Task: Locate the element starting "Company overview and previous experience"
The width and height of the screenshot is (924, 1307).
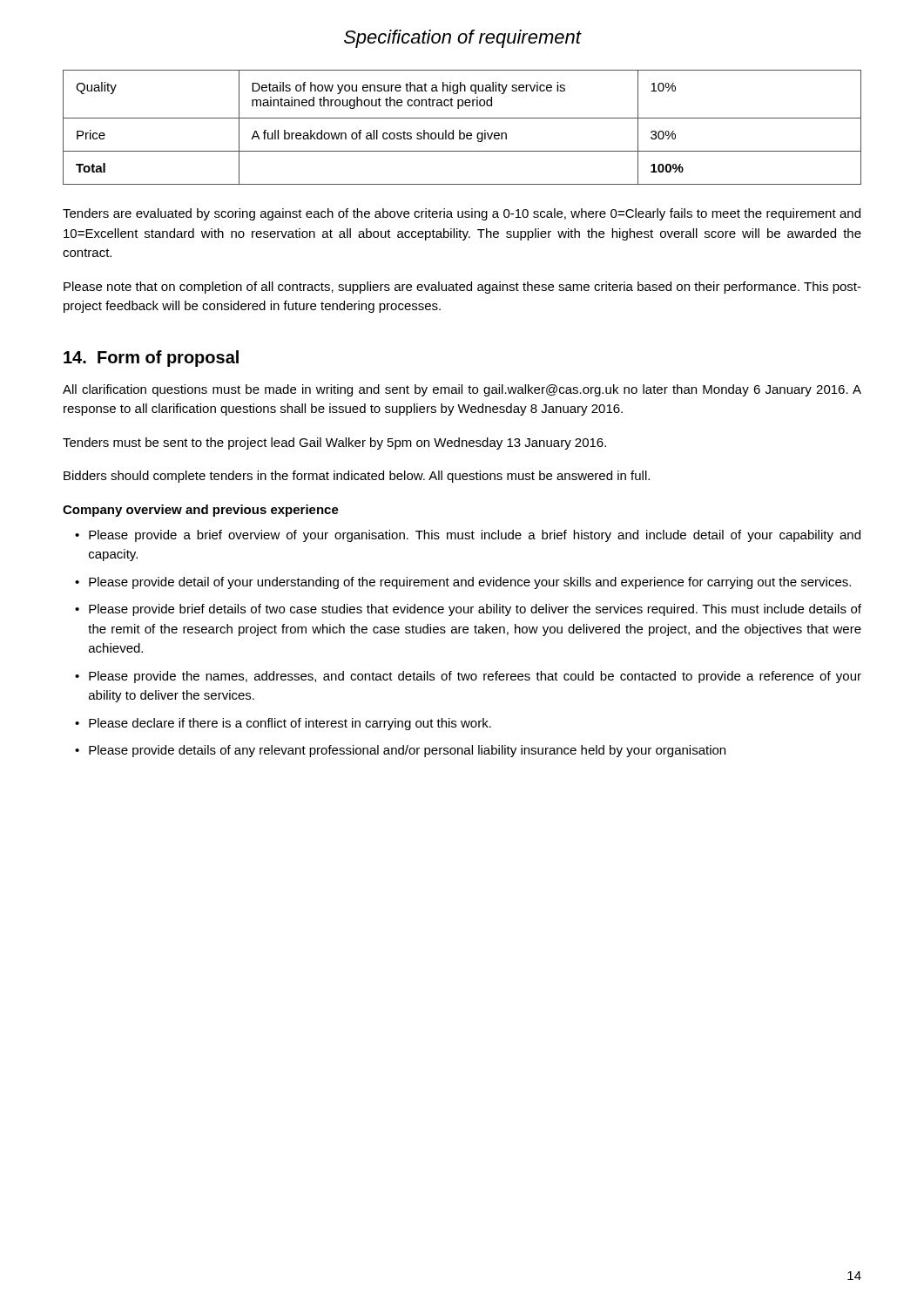Action: tap(201, 509)
